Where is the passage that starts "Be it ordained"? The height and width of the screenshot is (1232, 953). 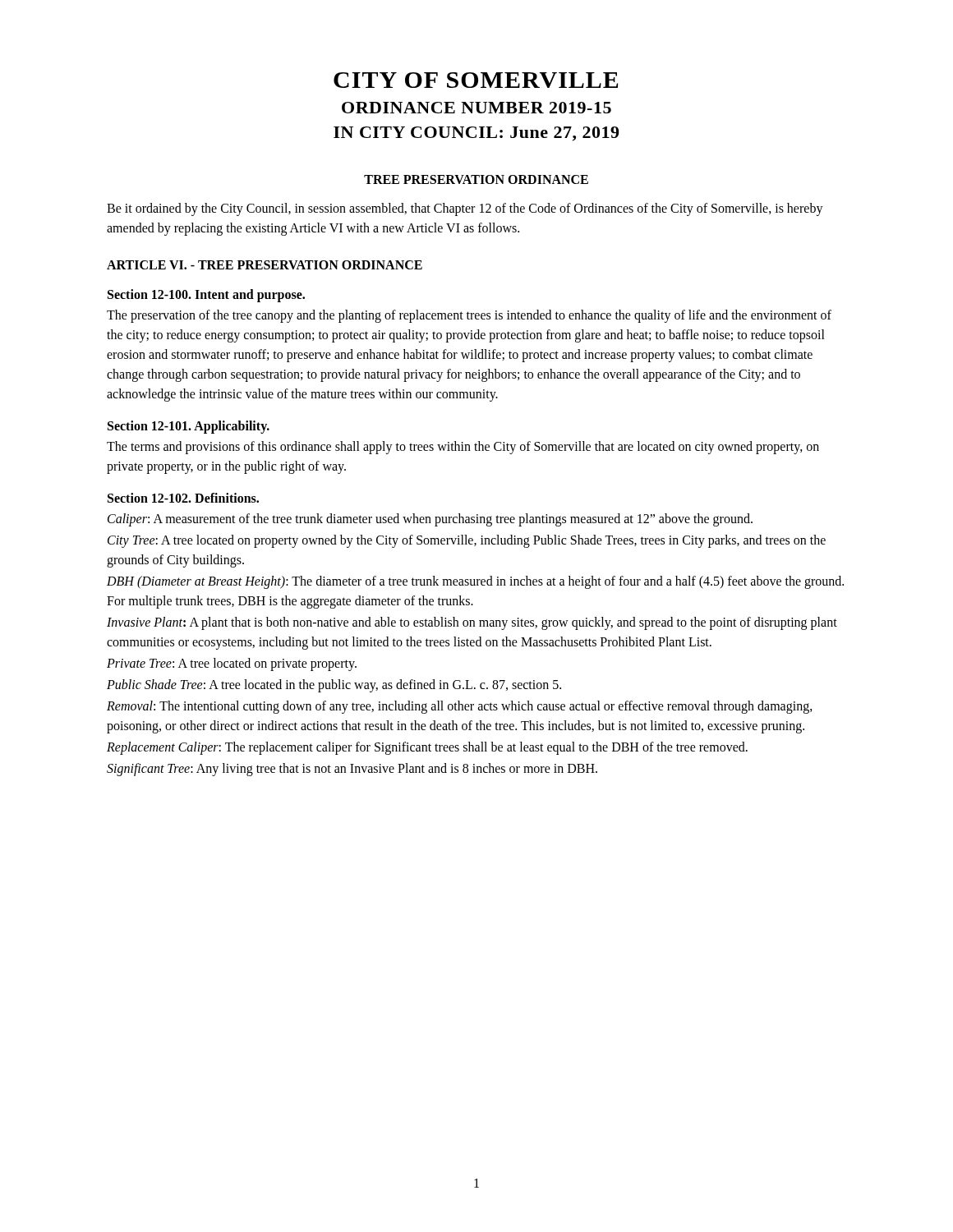(x=465, y=218)
